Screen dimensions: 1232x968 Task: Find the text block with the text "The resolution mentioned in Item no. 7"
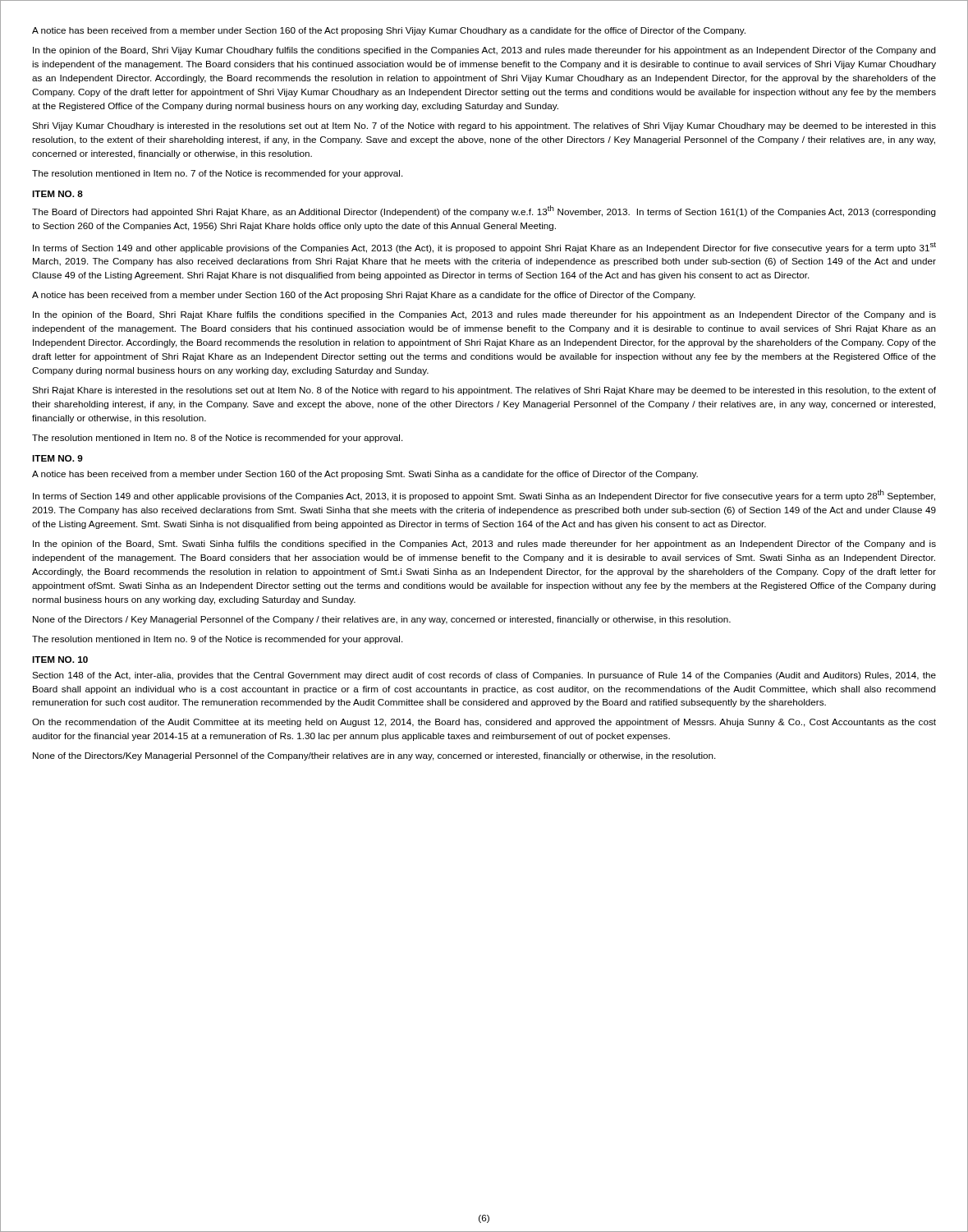(x=218, y=173)
